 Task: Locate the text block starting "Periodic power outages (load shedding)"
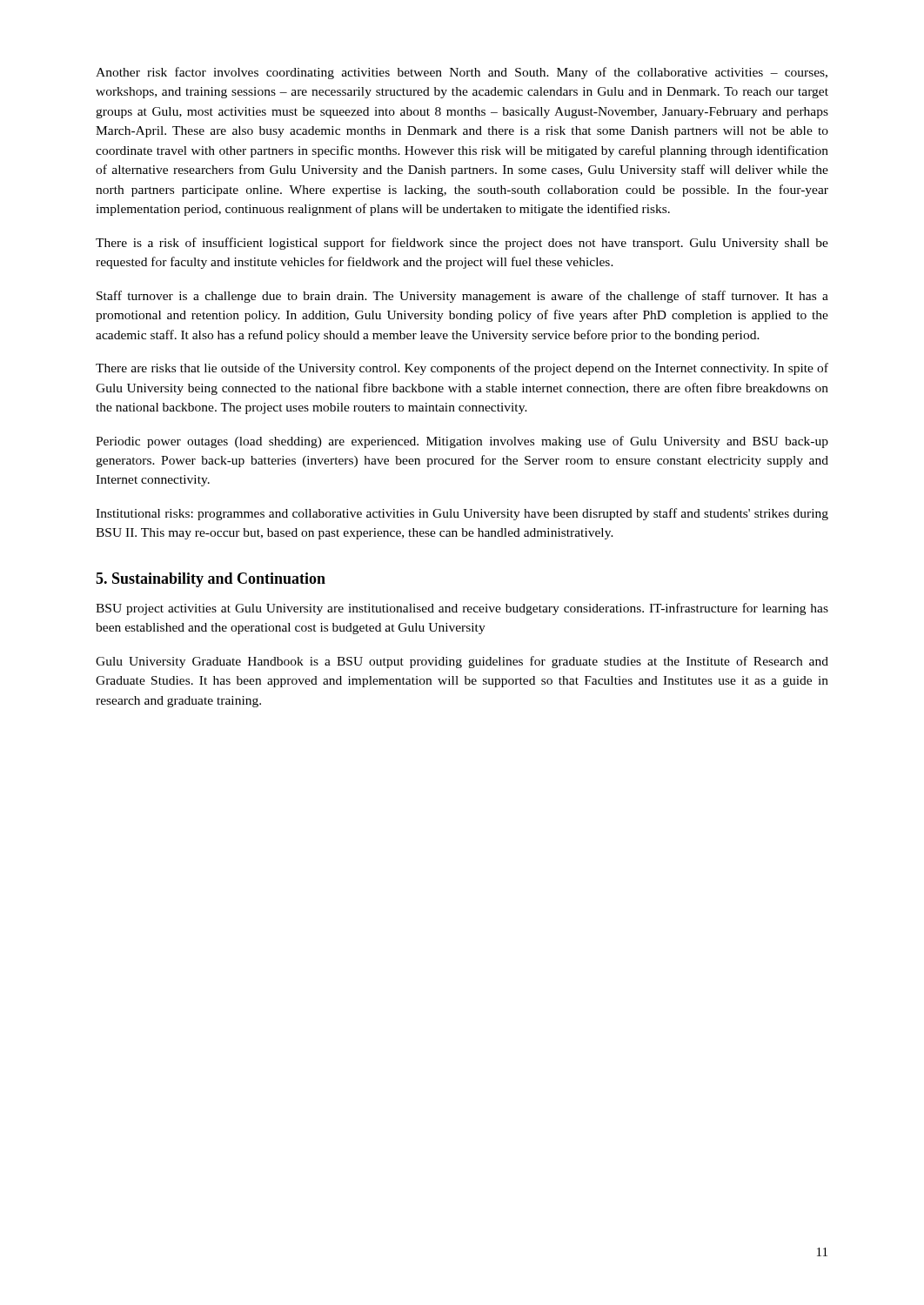pyautogui.click(x=462, y=460)
